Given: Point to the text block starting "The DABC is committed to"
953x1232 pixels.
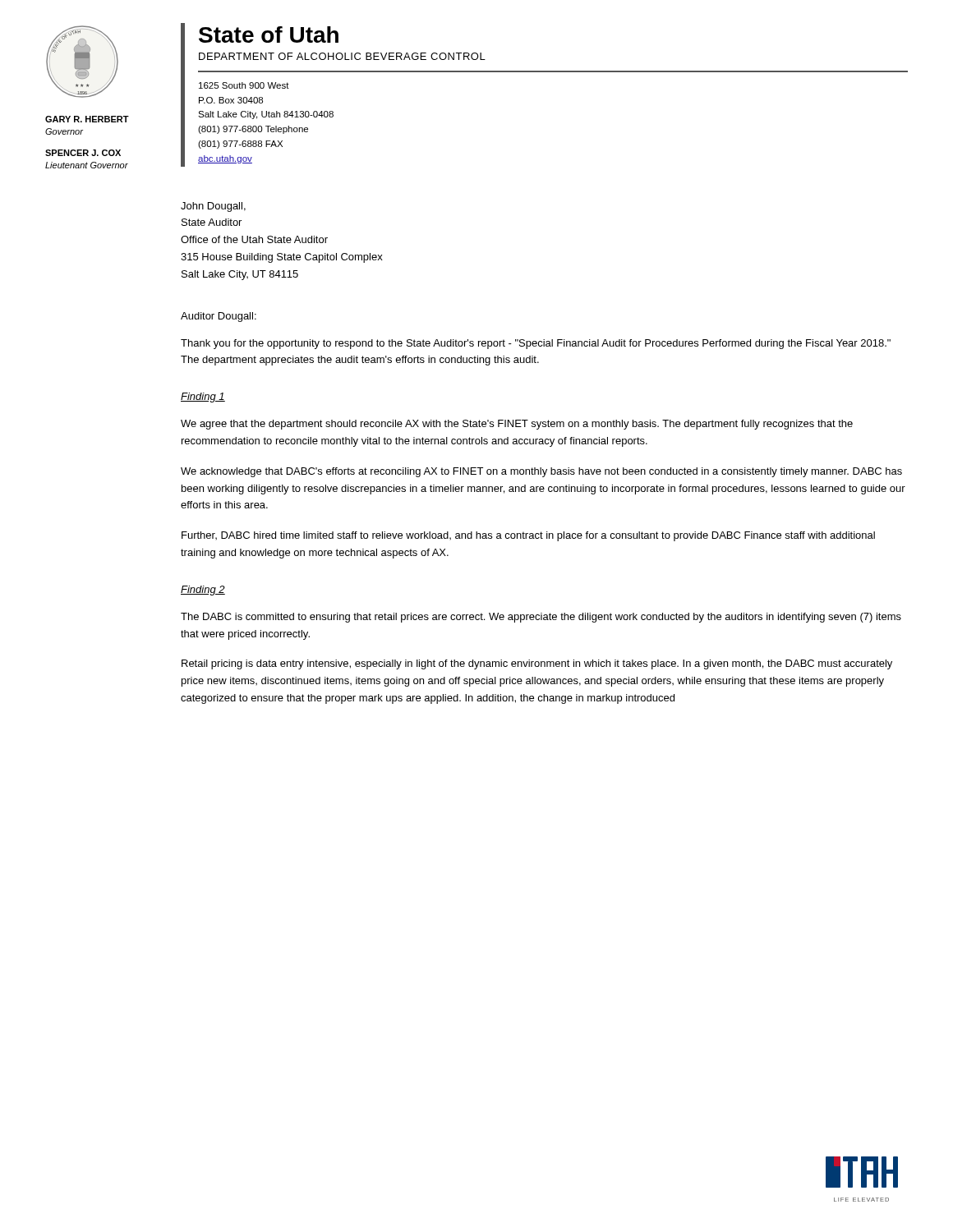Looking at the screenshot, I should click(541, 625).
